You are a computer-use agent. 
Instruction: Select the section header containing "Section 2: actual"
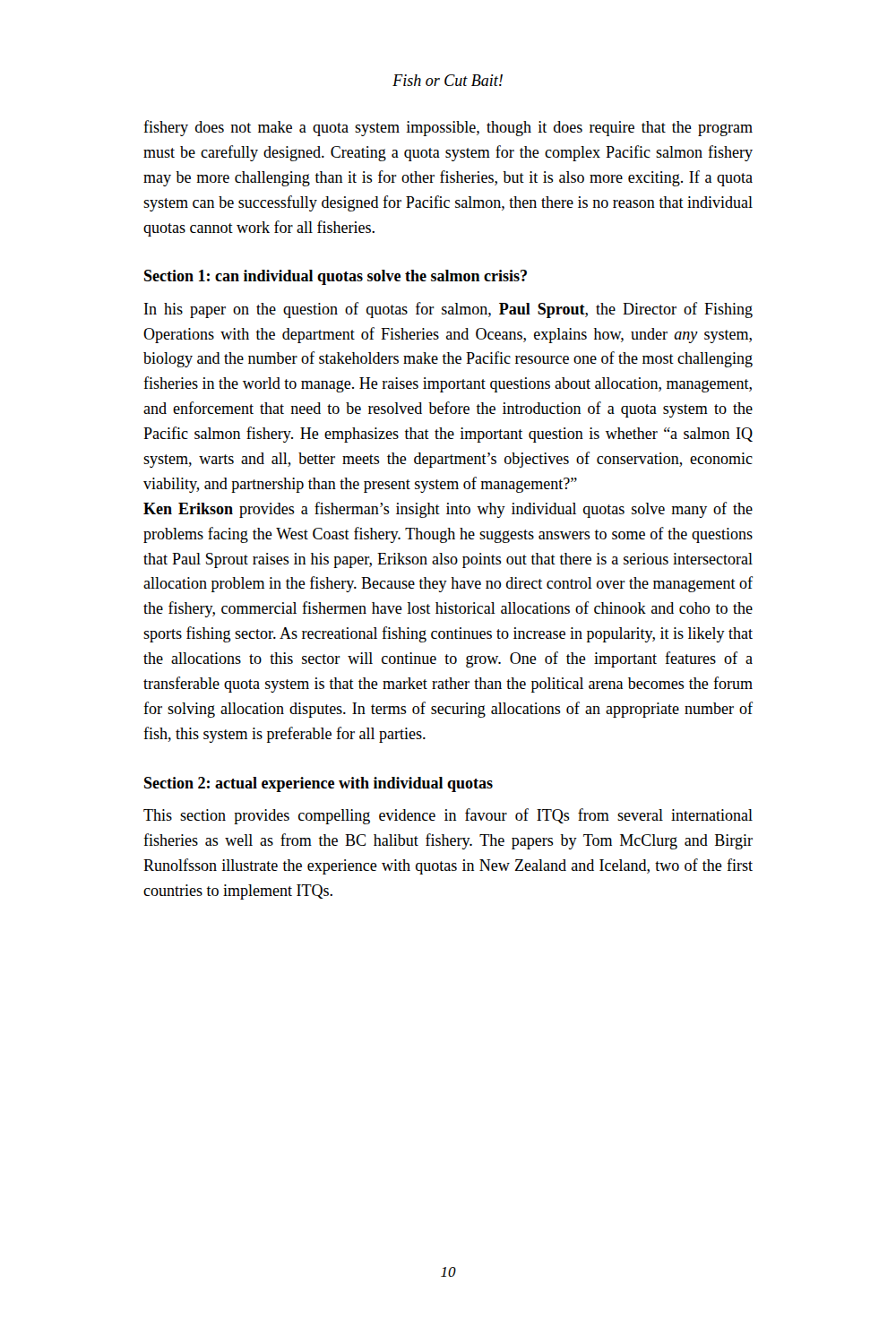[x=318, y=783]
